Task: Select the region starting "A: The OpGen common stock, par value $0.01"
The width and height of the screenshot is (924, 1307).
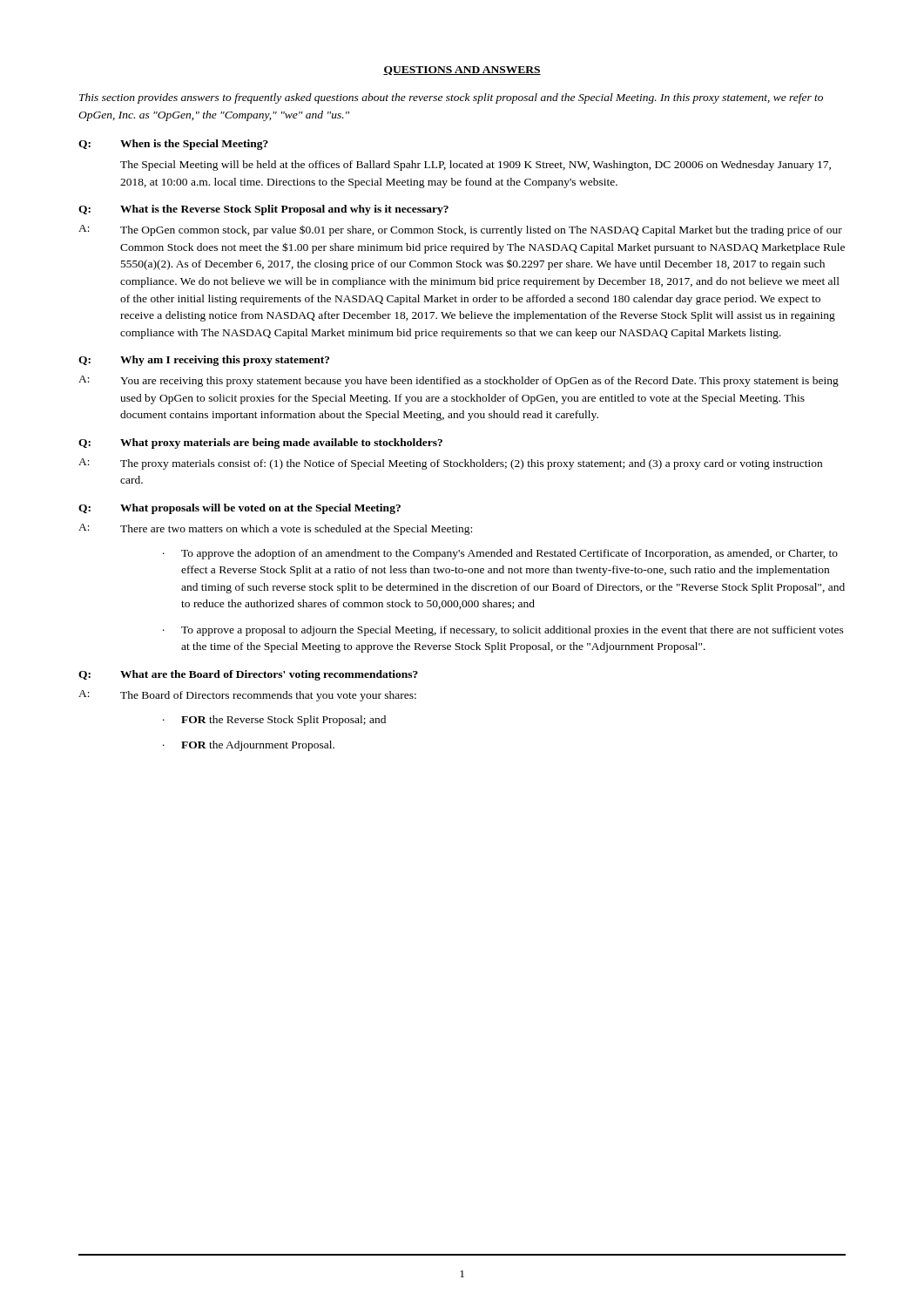Action: click(x=462, y=281)
